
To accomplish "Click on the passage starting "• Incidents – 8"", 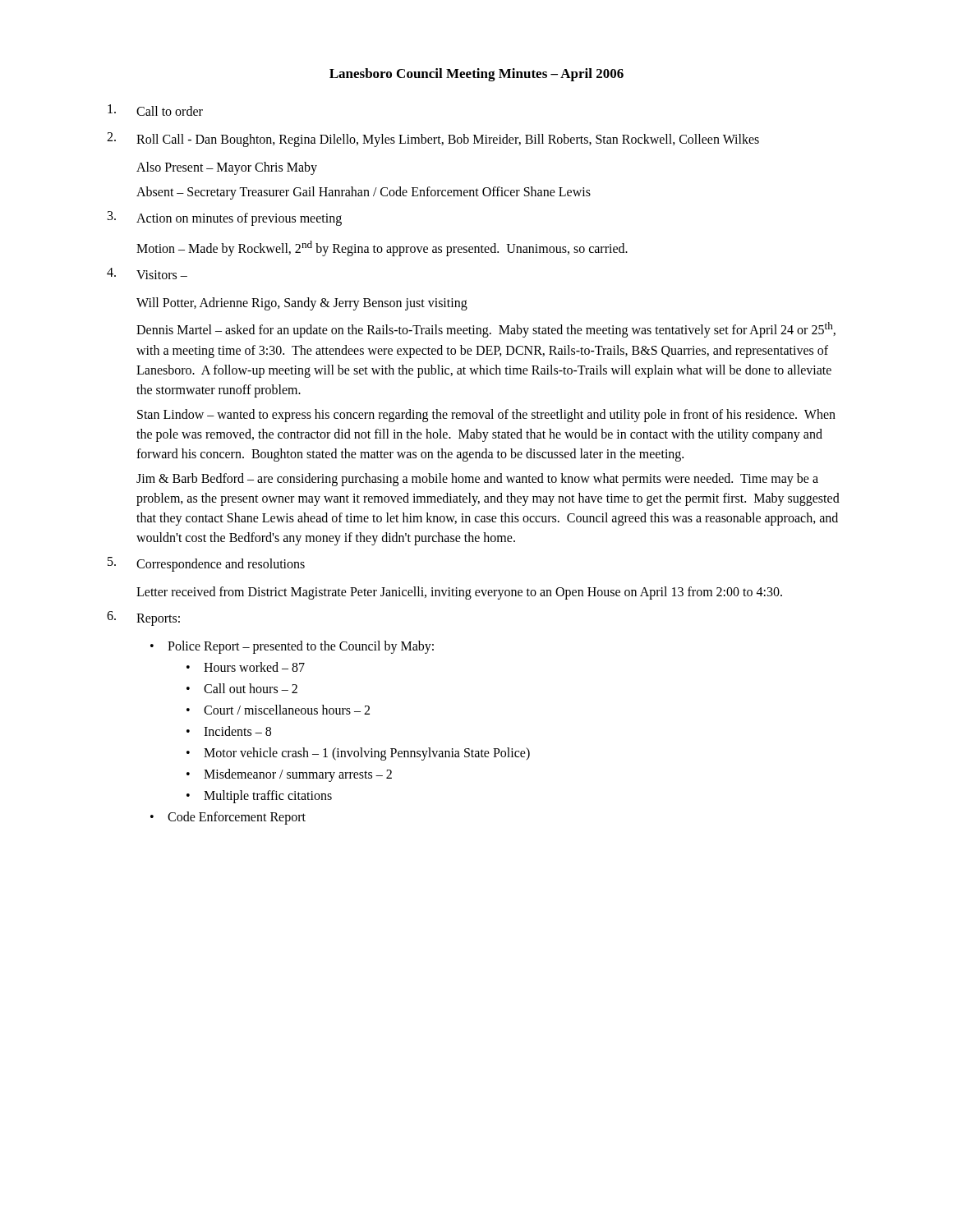I will (x=229, y=732).
